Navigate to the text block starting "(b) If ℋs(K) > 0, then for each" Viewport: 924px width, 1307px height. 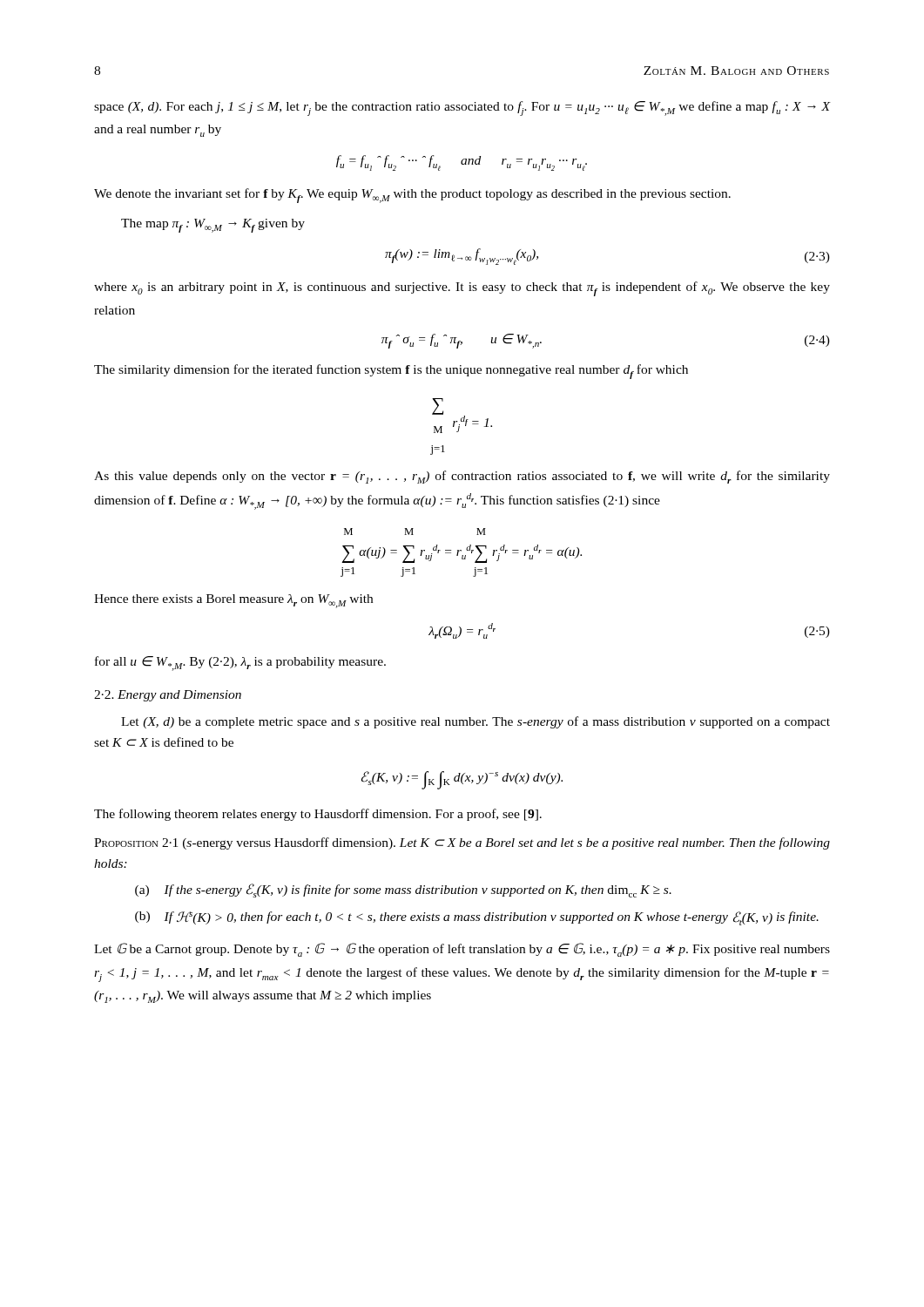(x=482, y=918)
